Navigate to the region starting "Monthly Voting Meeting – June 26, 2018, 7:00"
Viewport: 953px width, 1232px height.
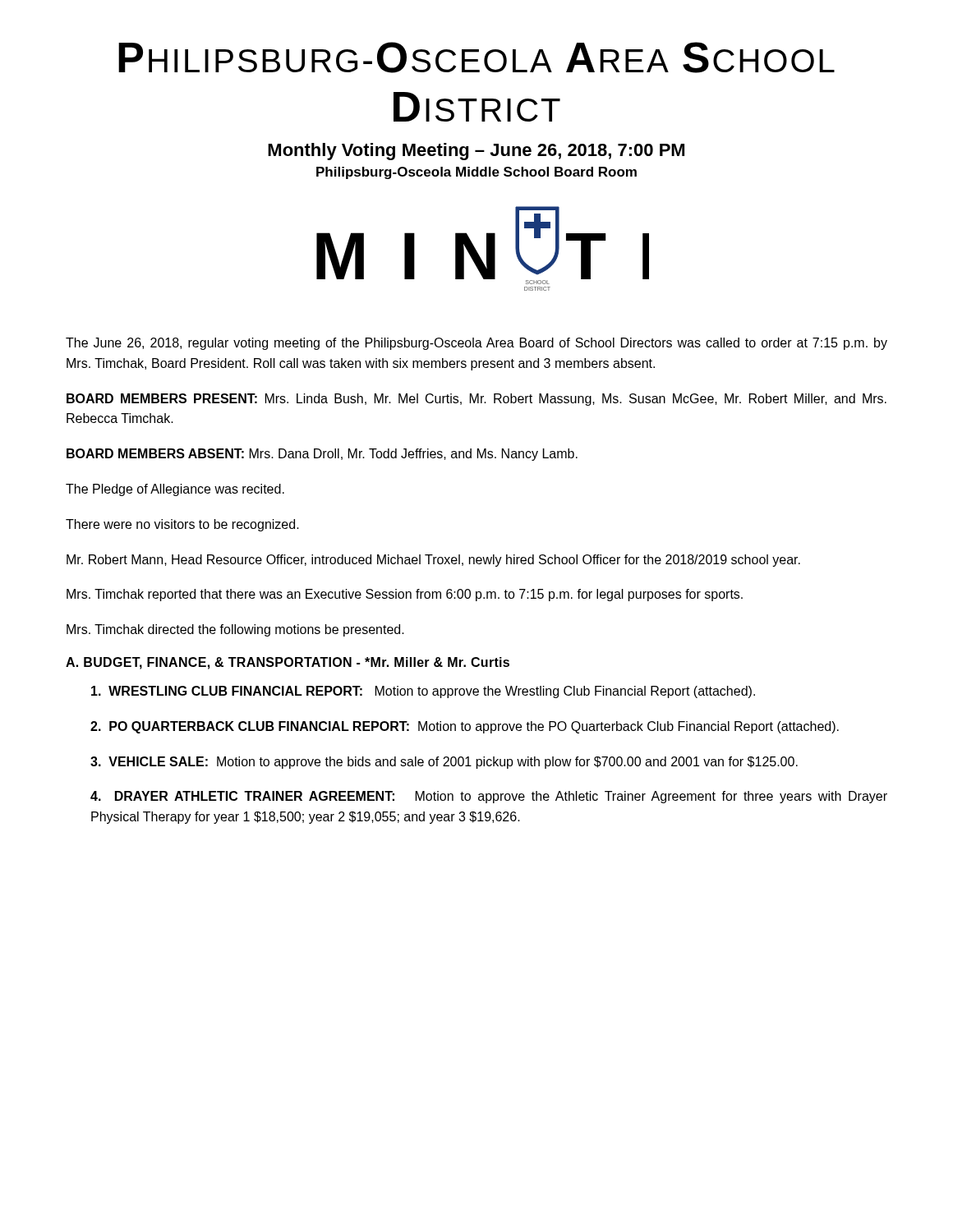476,150
